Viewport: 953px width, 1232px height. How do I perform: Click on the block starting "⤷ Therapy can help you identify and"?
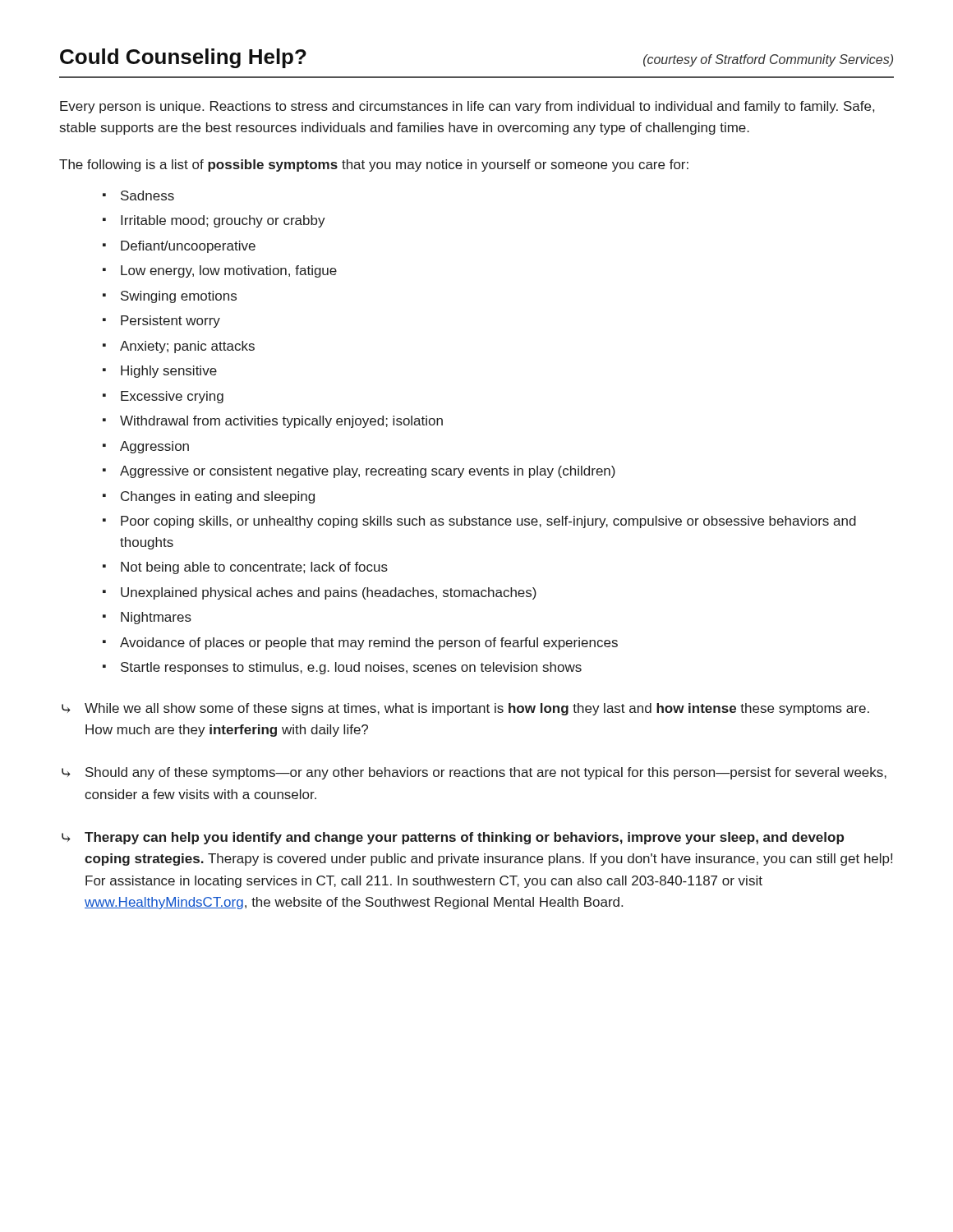476,870
